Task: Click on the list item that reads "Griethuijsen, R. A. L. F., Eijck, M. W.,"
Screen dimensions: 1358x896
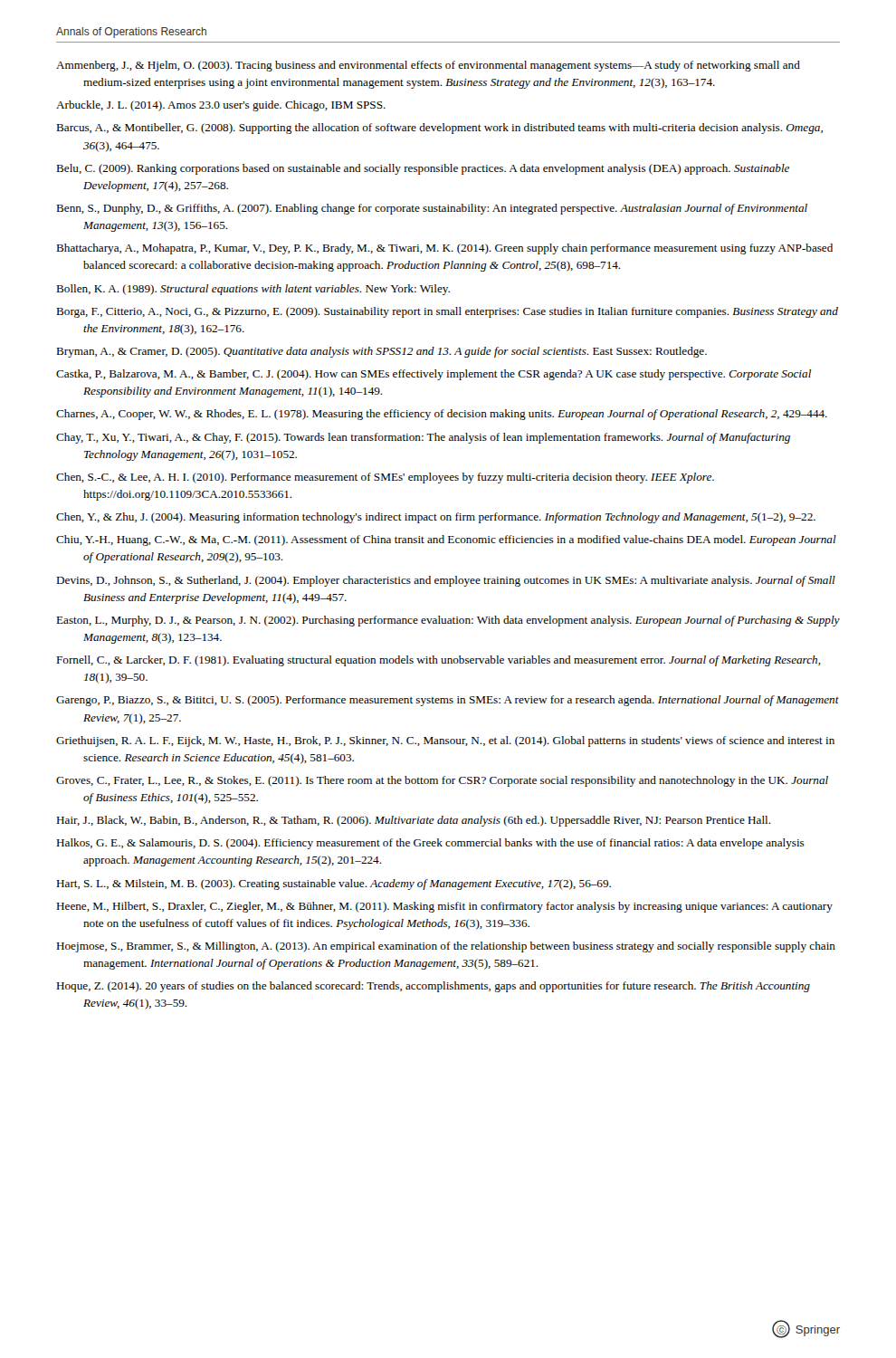Action: tap(445, 748)
